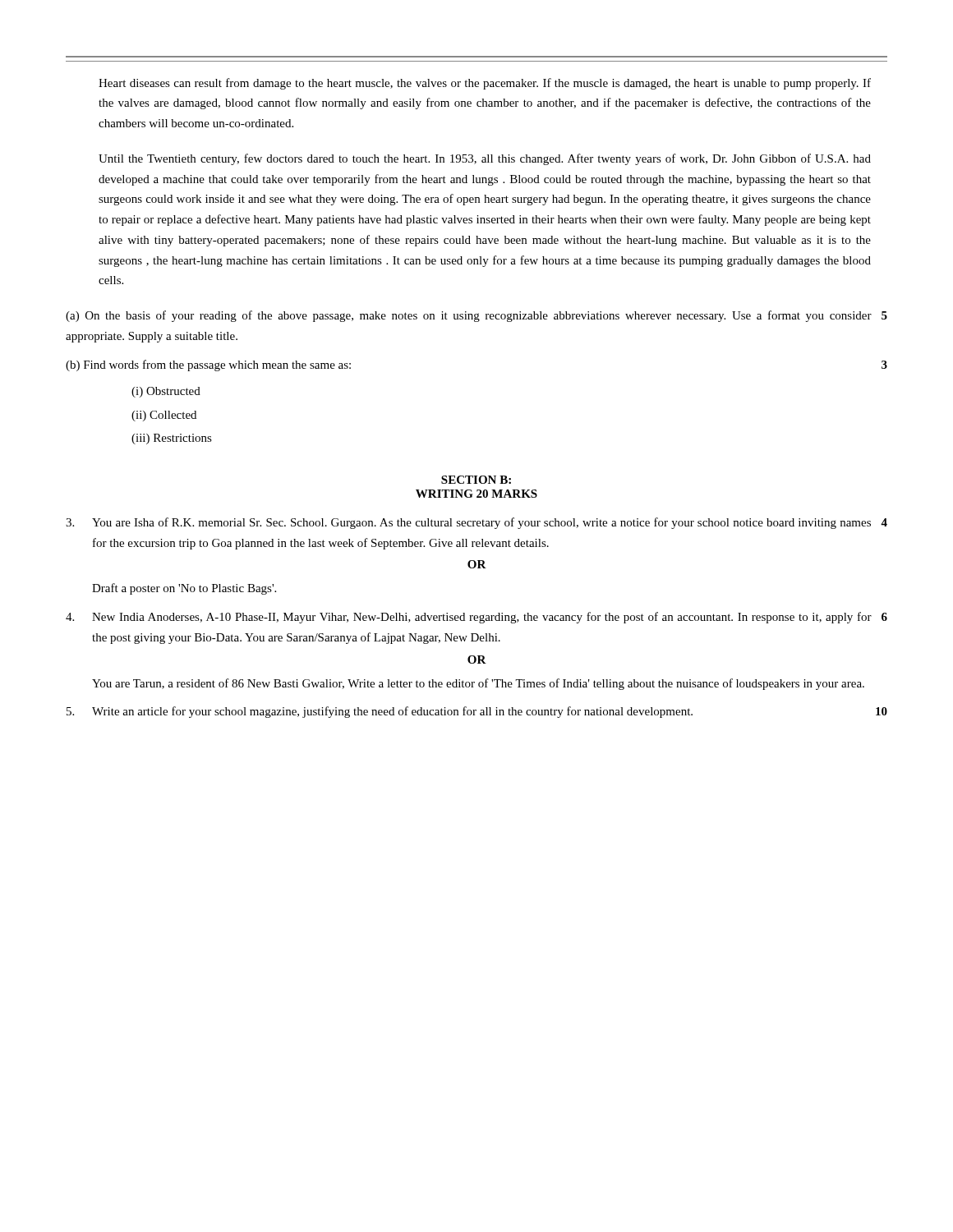
Task: Locate the list item containing "(a) On the basis of your reading"
Action: point(476,326)
